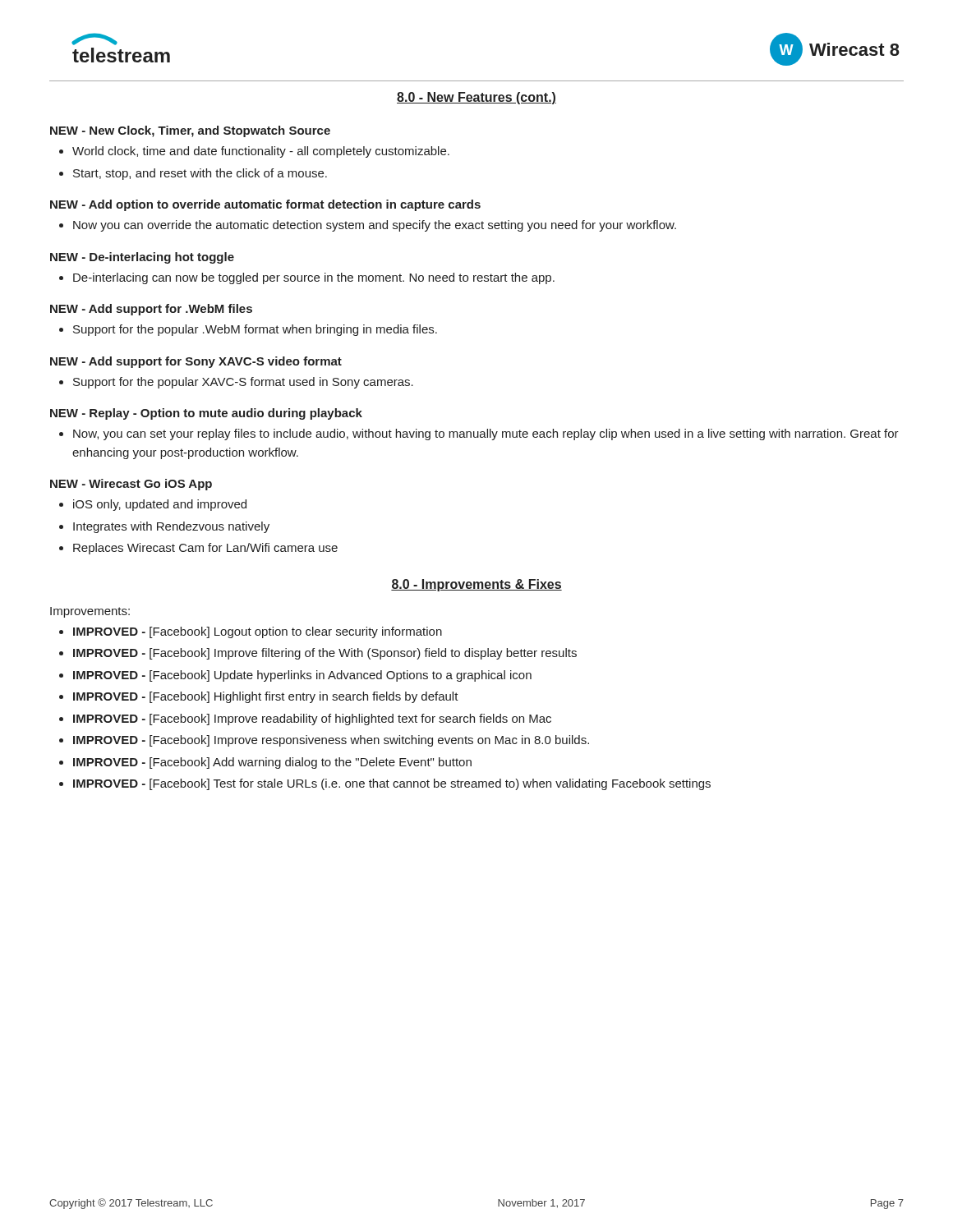Point to the text block starting "Replaces Wirecast Cam for Lan/Wifi"
This screenshot has height=1232, width=953.
coord(205,547)
